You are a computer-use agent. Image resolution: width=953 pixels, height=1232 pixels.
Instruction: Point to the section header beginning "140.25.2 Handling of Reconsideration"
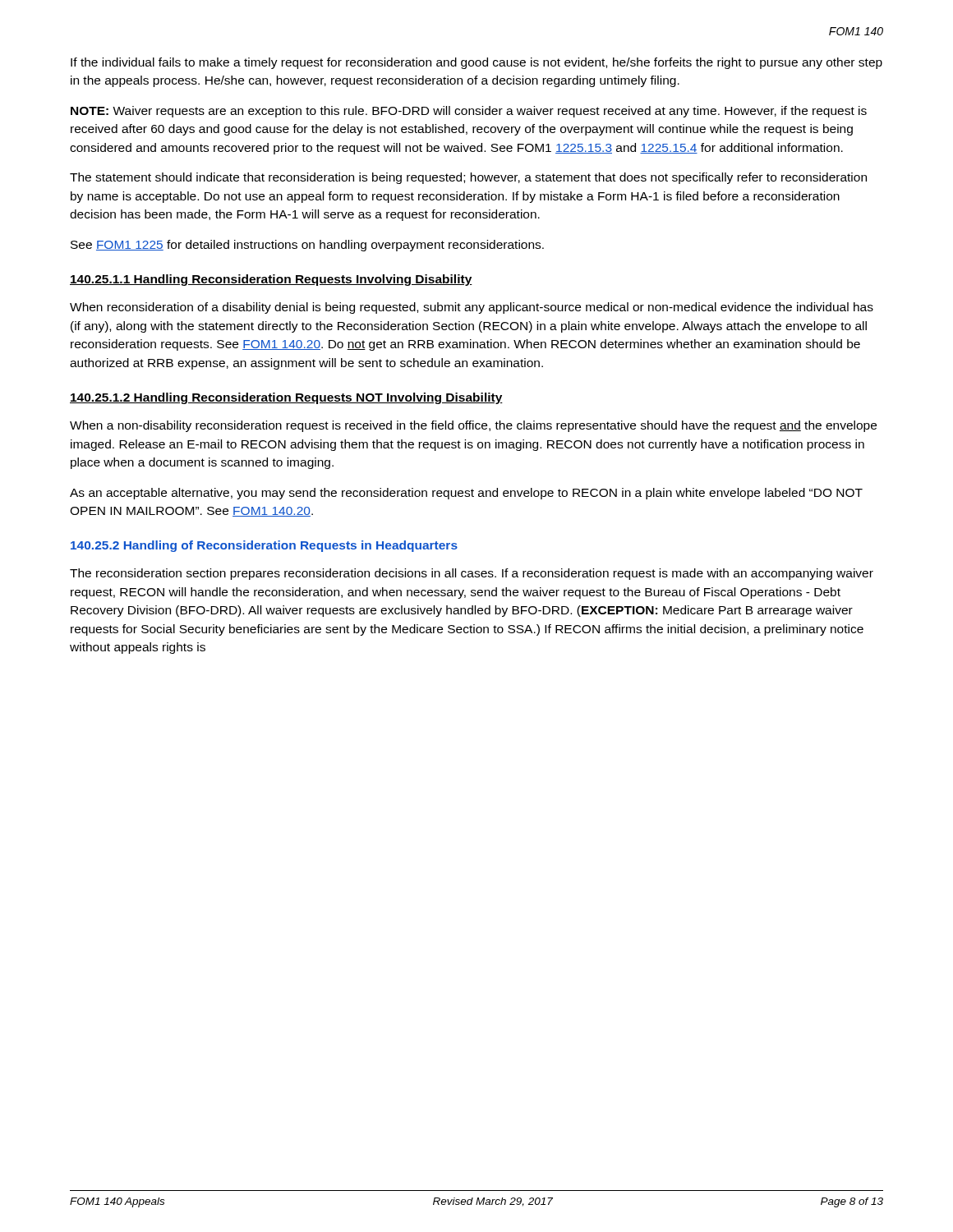click(264, 545)
